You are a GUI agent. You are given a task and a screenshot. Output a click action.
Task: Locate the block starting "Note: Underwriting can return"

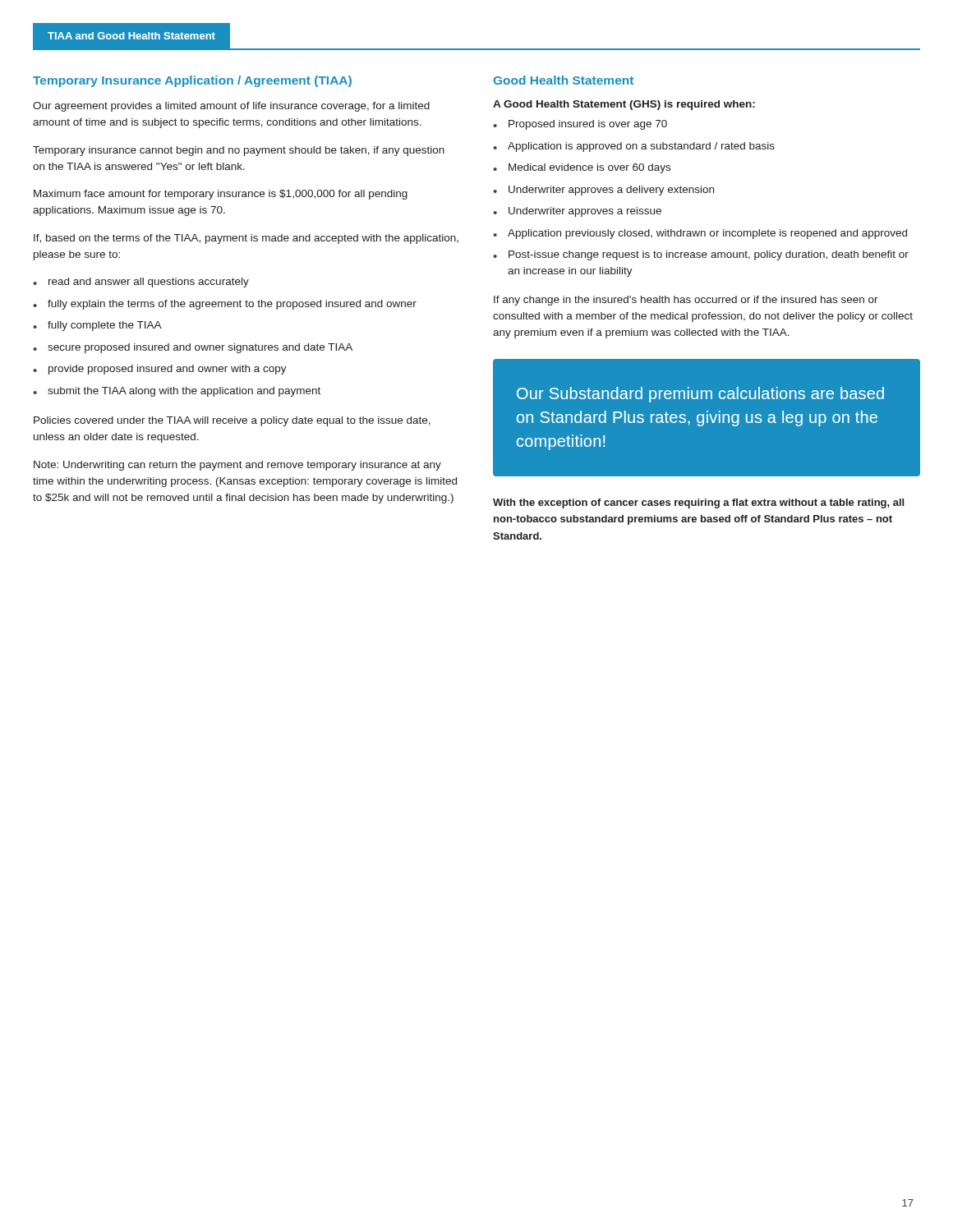click(x=245, y=481)
